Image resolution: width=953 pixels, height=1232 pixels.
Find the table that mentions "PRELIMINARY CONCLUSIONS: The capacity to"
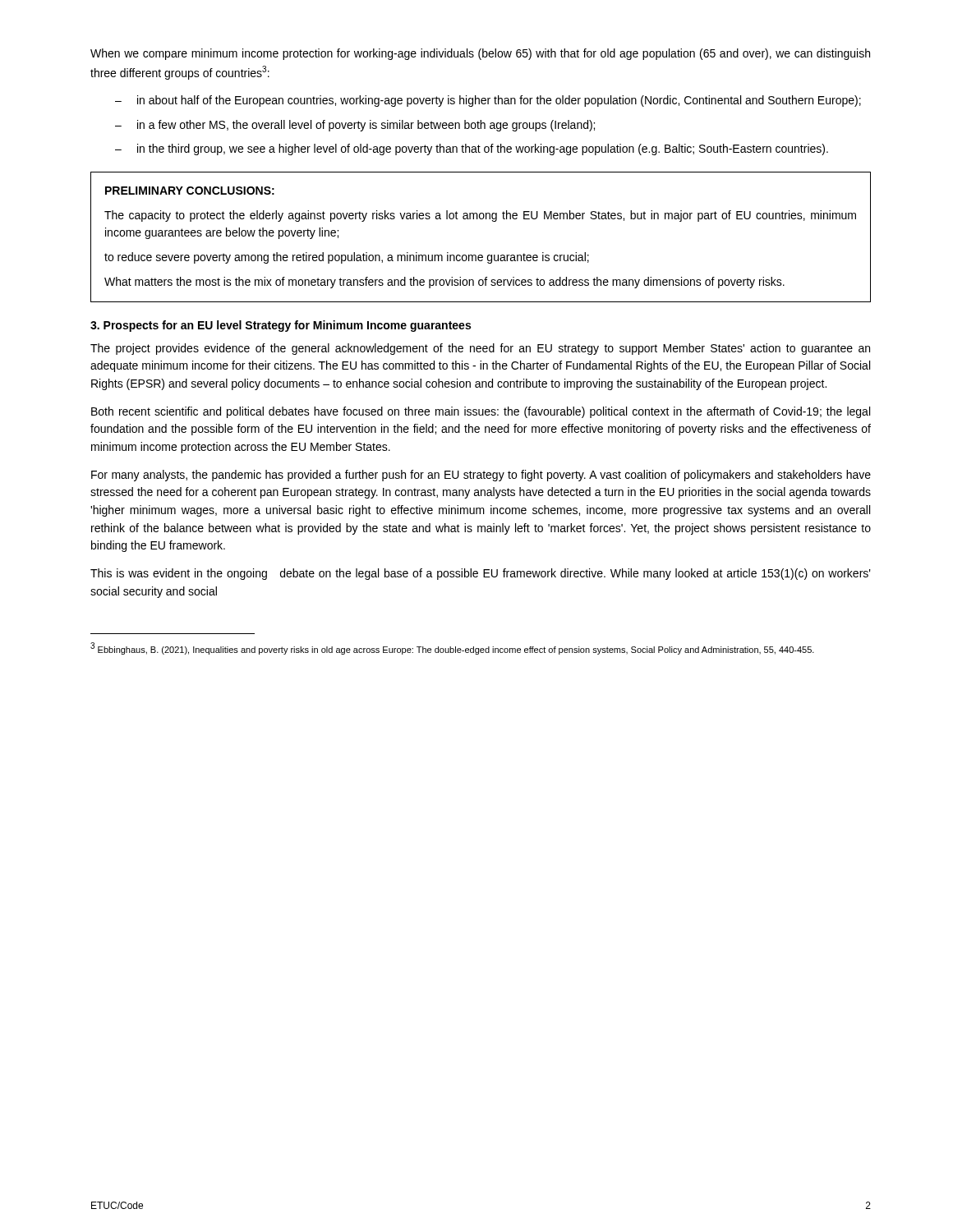[481, 237]
